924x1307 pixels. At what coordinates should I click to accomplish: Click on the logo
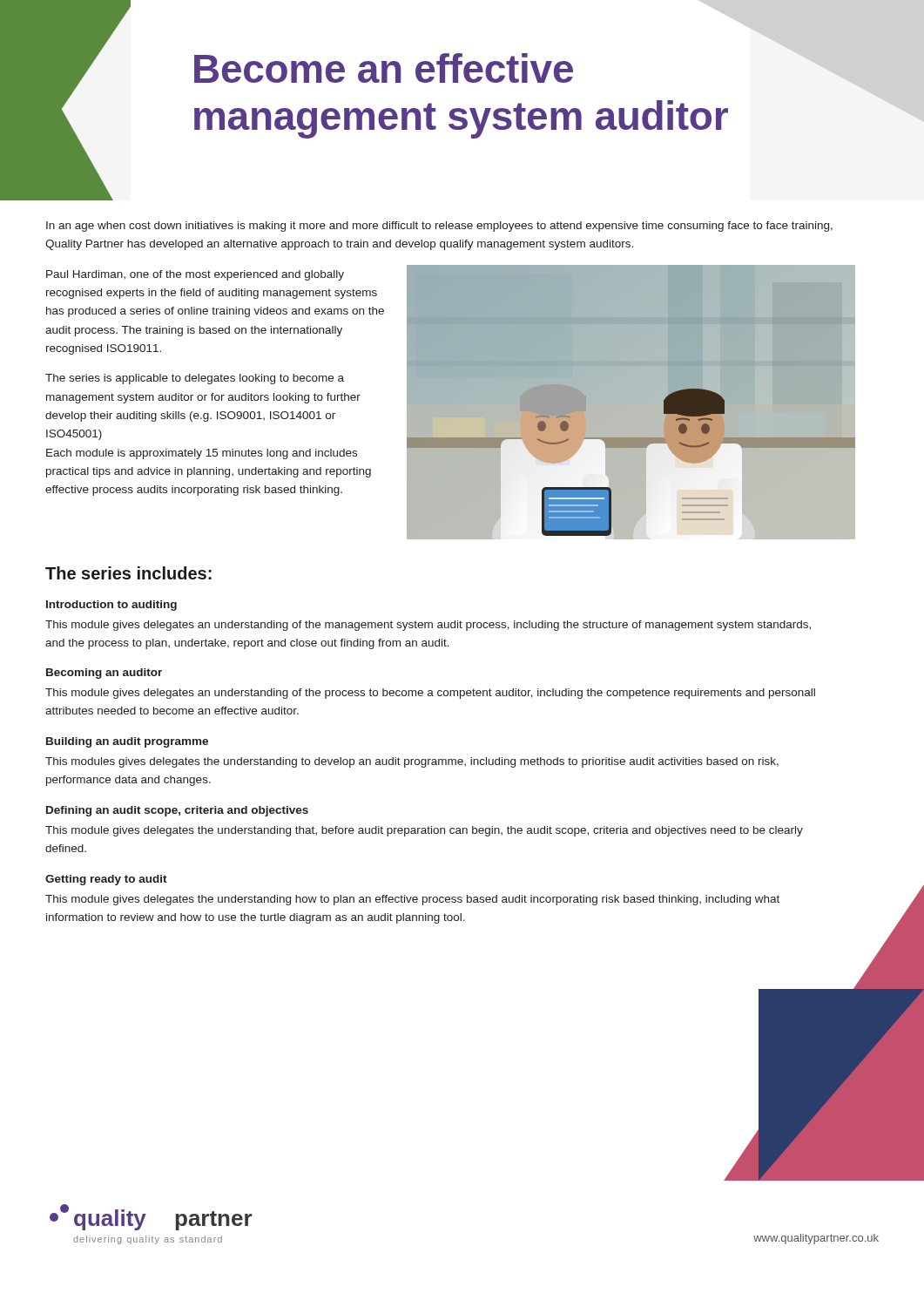(159, 1223)
